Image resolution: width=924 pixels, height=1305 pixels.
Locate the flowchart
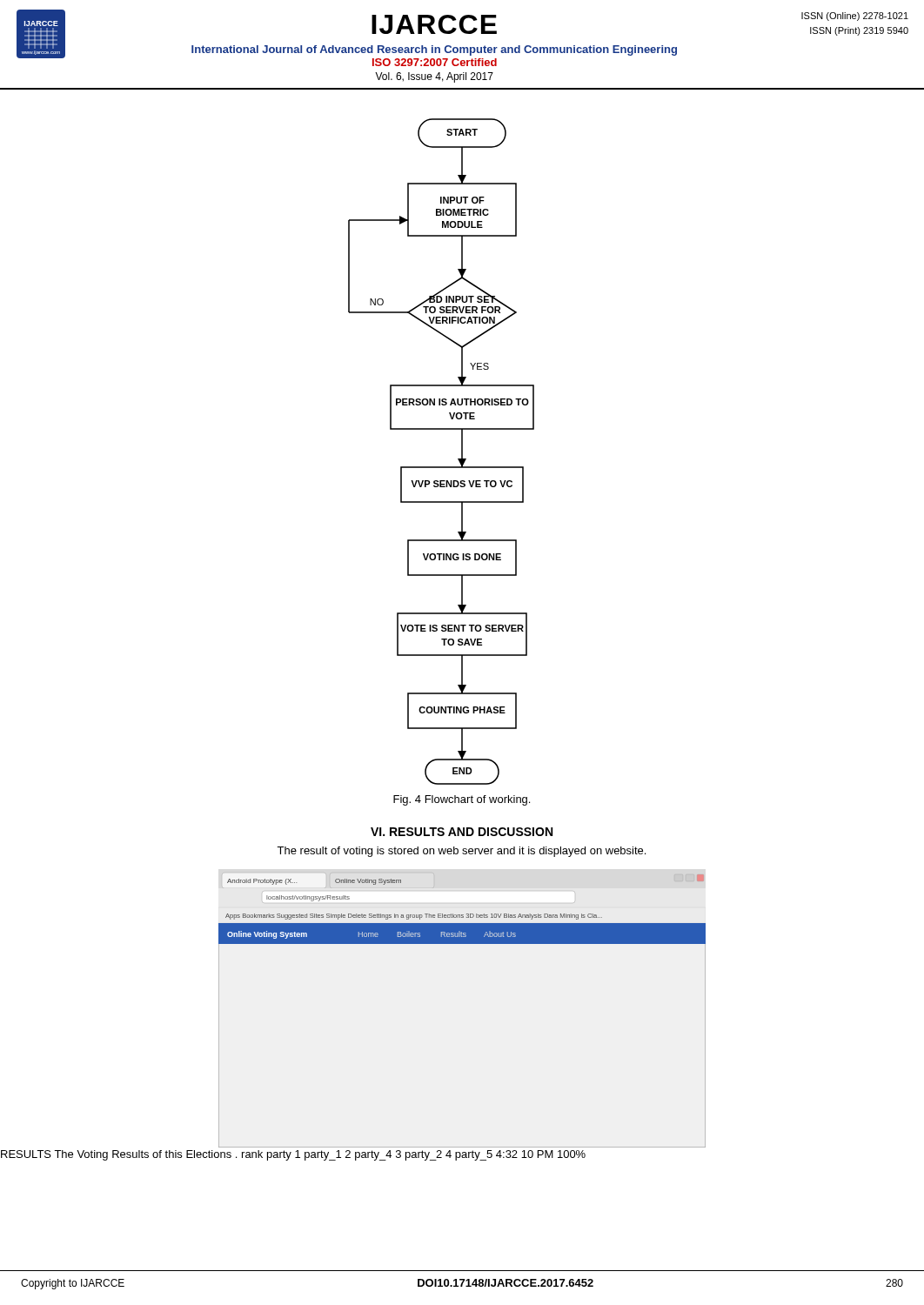[462, 446]
